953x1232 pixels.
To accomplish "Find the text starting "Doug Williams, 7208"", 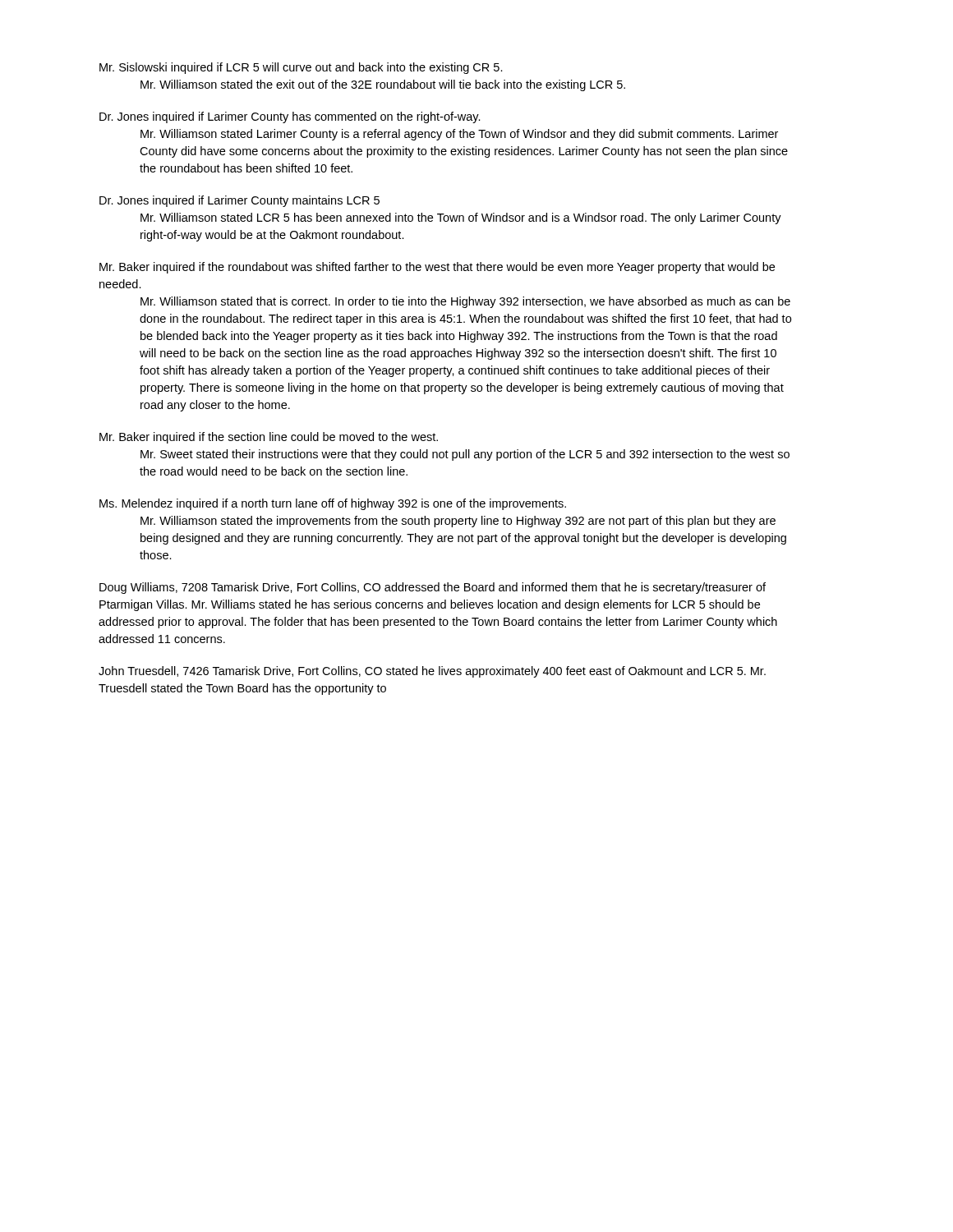I will pyautogui.click(x=438, y=613).
